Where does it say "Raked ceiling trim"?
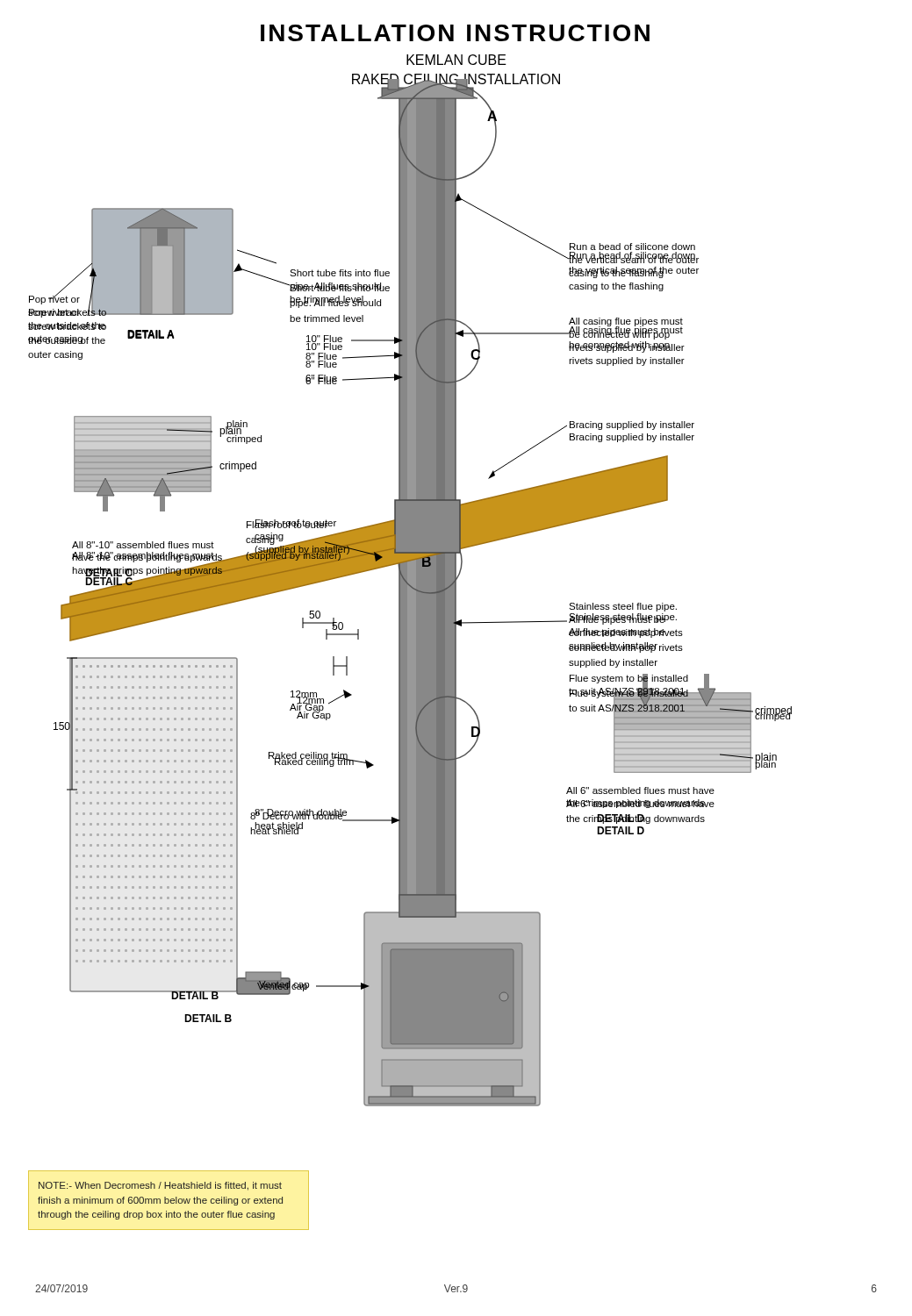Image resolution: width=912 pixels, height=1316 pixels. coord(314,762)
